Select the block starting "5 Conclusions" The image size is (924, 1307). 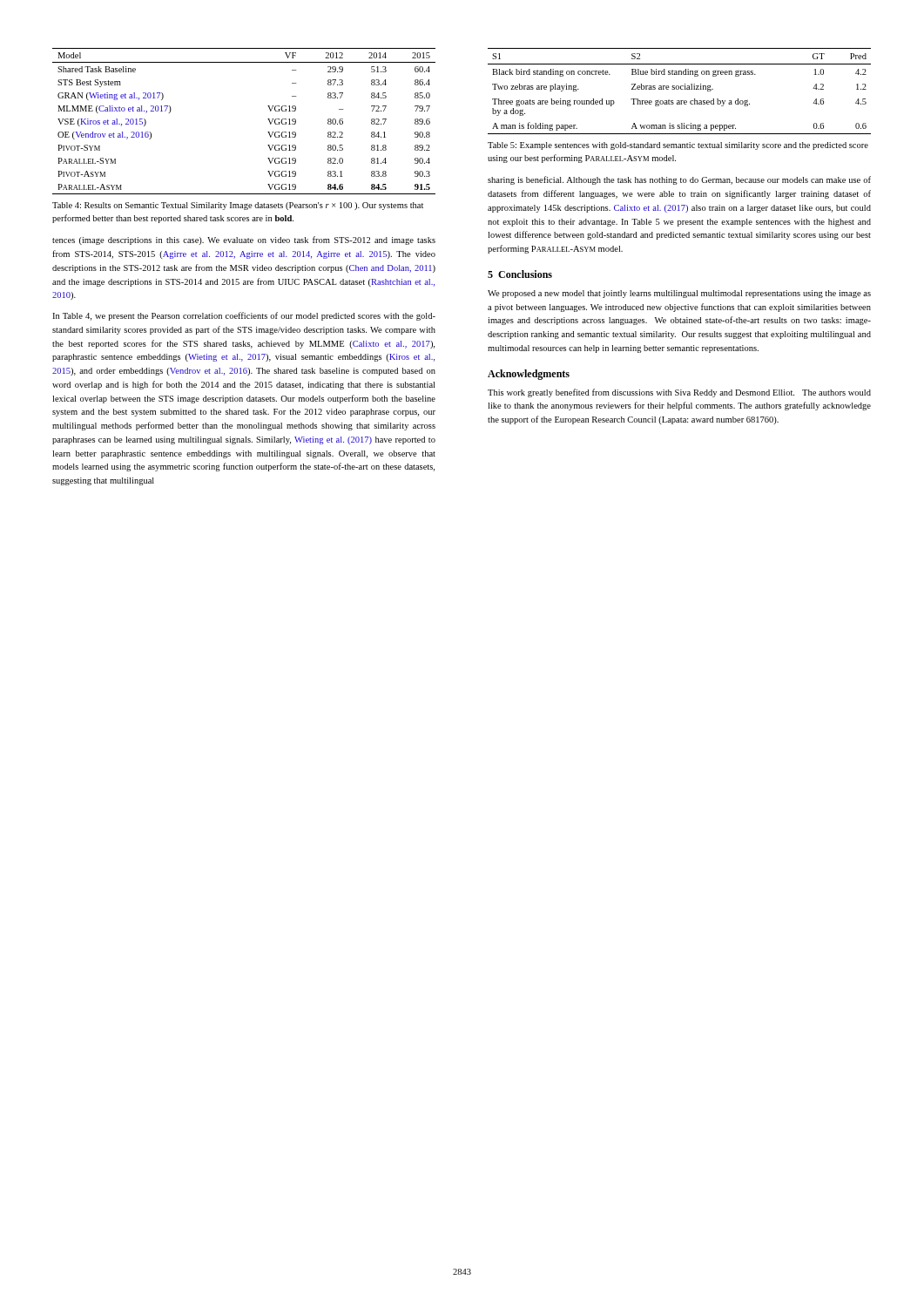tap(520, 274)
